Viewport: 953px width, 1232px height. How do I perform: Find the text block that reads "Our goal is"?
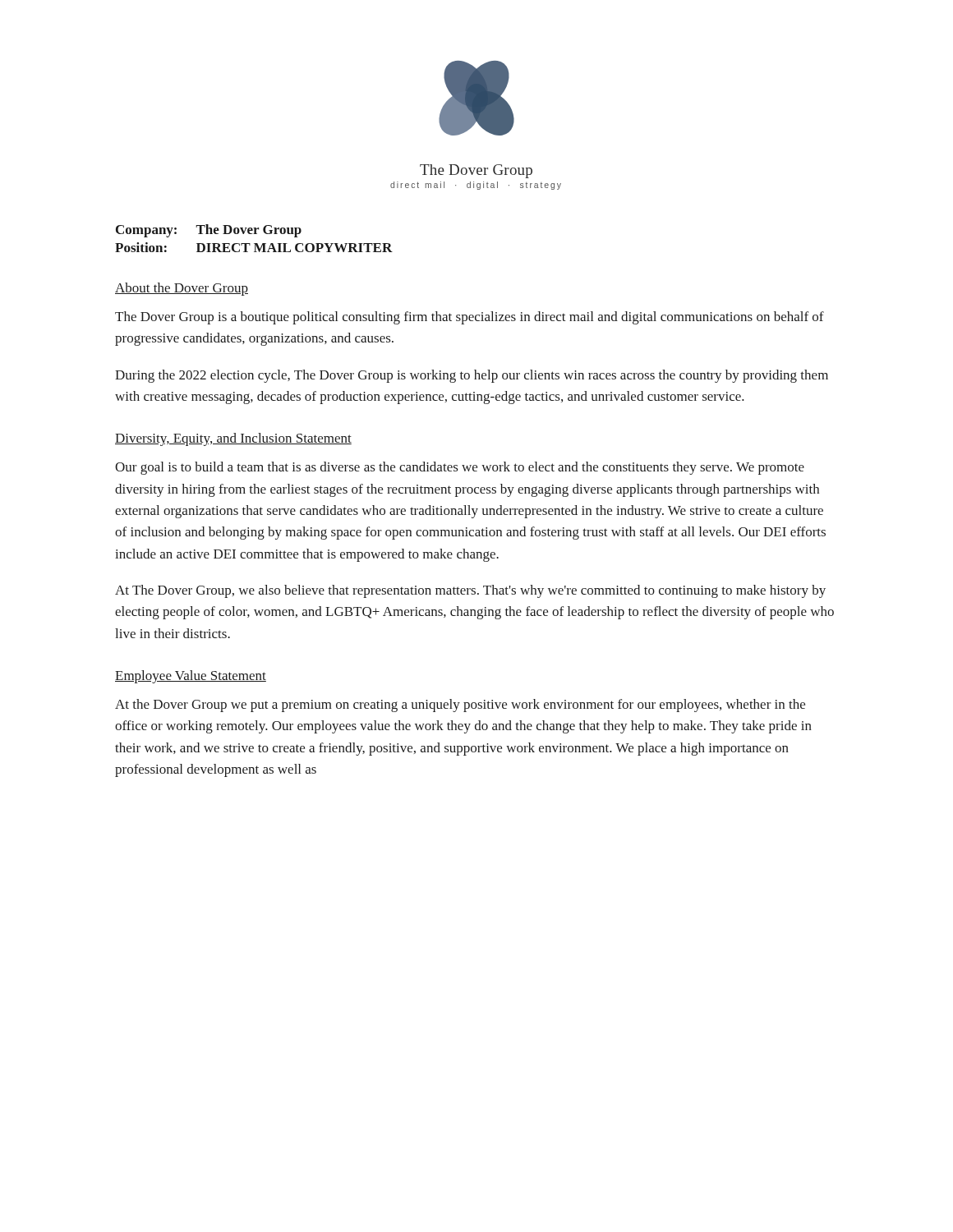(471, 510)
